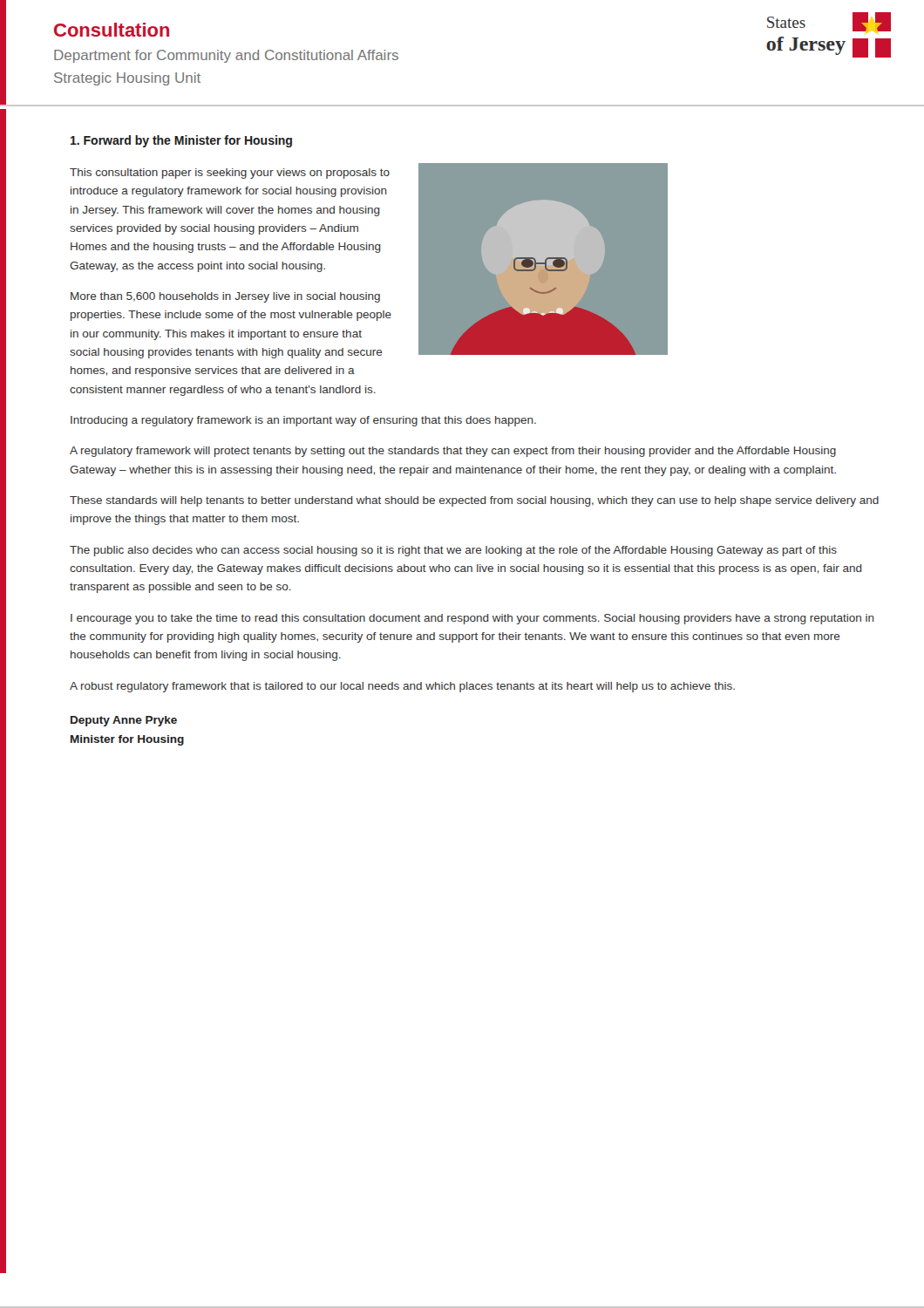This screenshot has height=1308, width=924.
Task: Click on the text block with the text "A regulatory framework"
Action: 453,460
